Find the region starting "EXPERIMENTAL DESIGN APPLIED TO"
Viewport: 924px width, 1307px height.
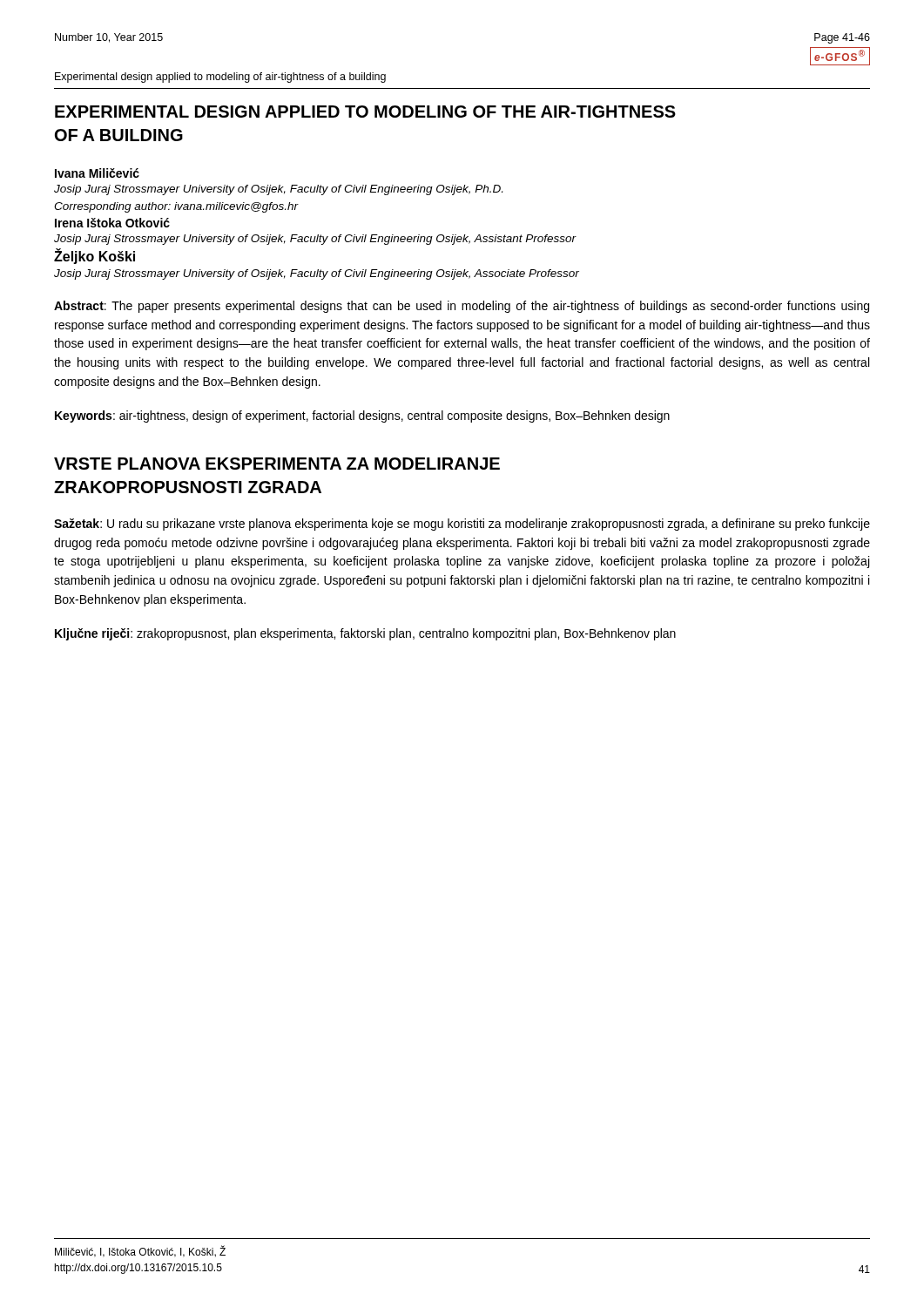365,123
